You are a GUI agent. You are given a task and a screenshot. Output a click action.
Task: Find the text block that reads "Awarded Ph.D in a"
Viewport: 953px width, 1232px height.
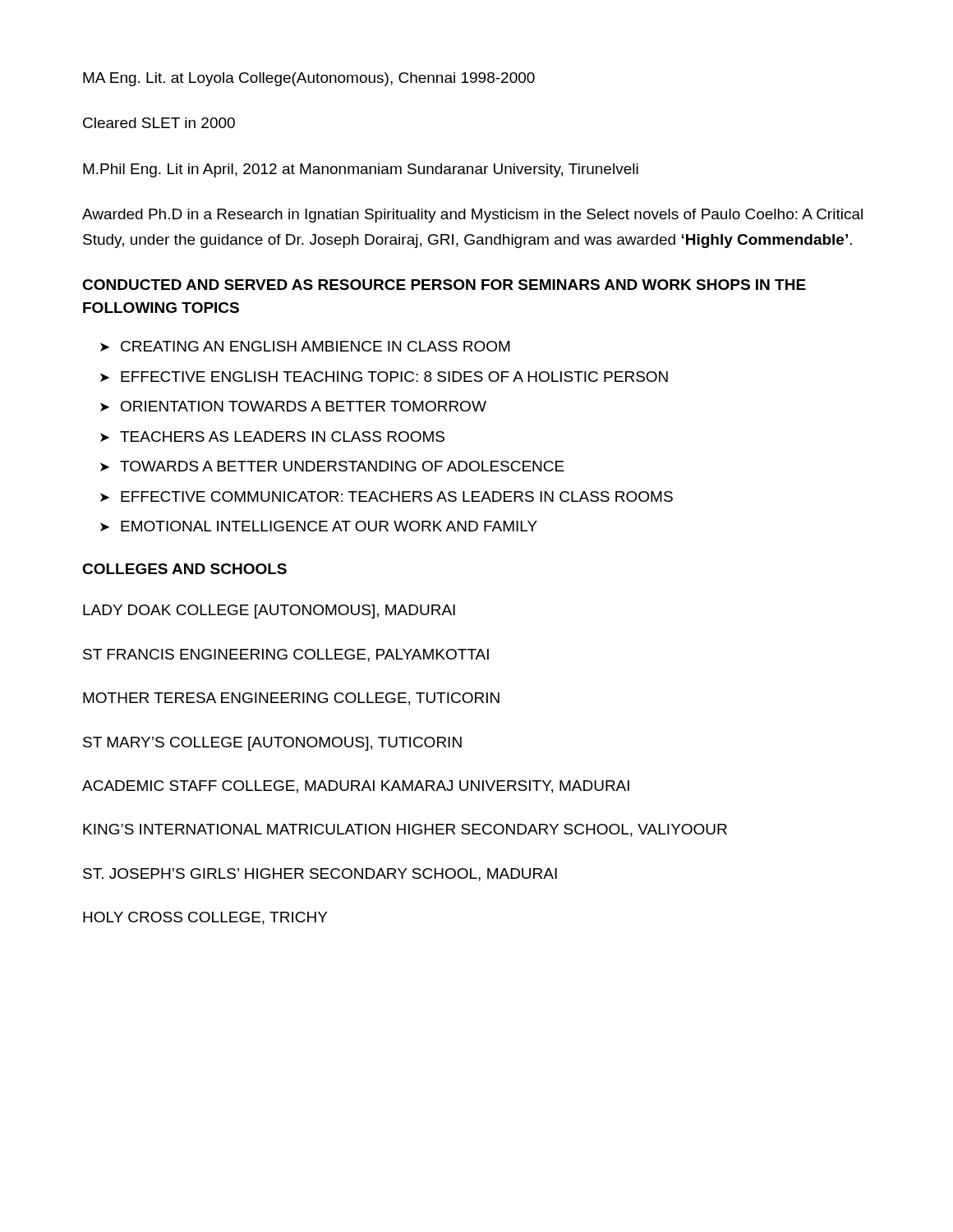click(473, 227)
